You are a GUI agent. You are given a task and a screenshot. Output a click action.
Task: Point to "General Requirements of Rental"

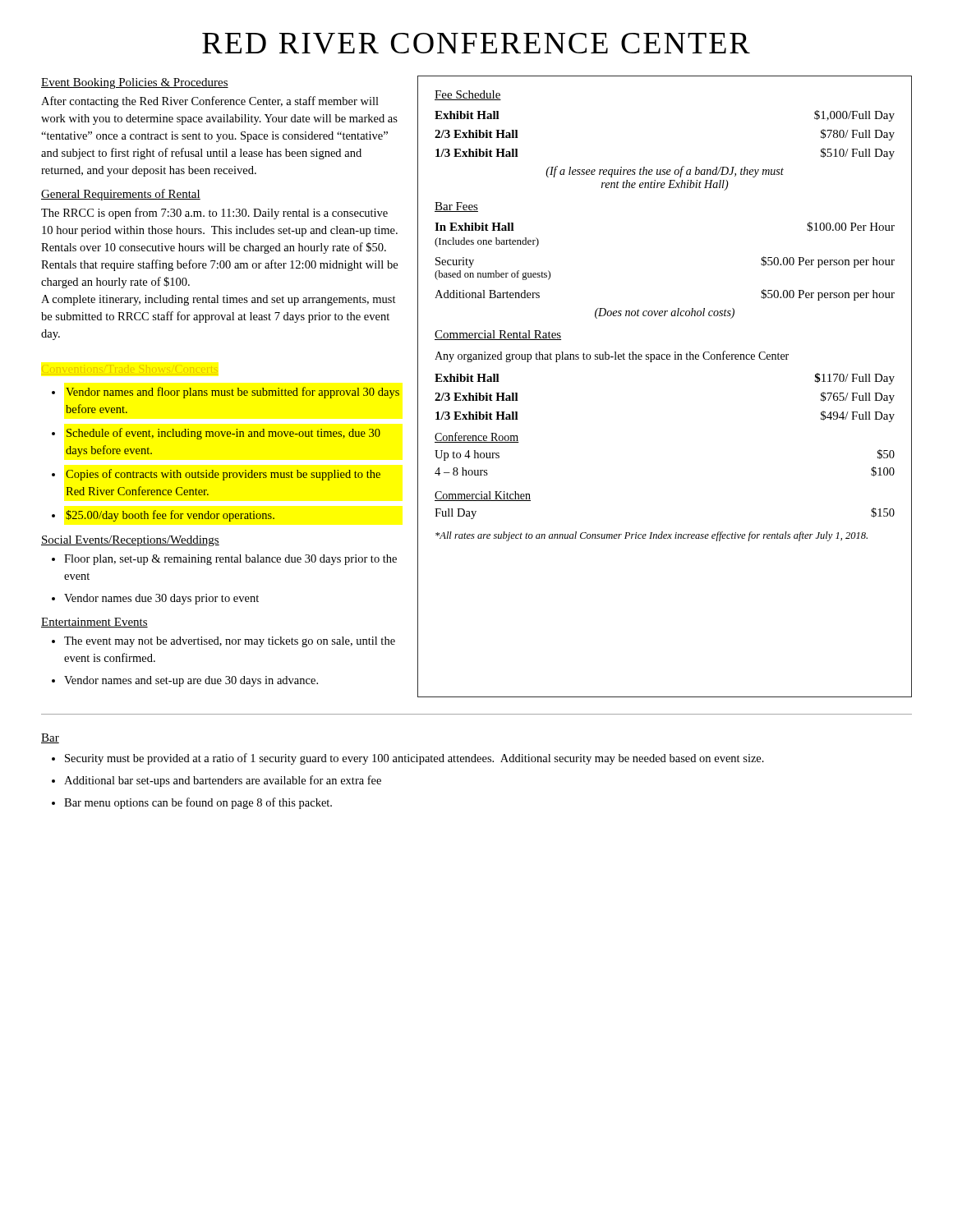[121, 195]
